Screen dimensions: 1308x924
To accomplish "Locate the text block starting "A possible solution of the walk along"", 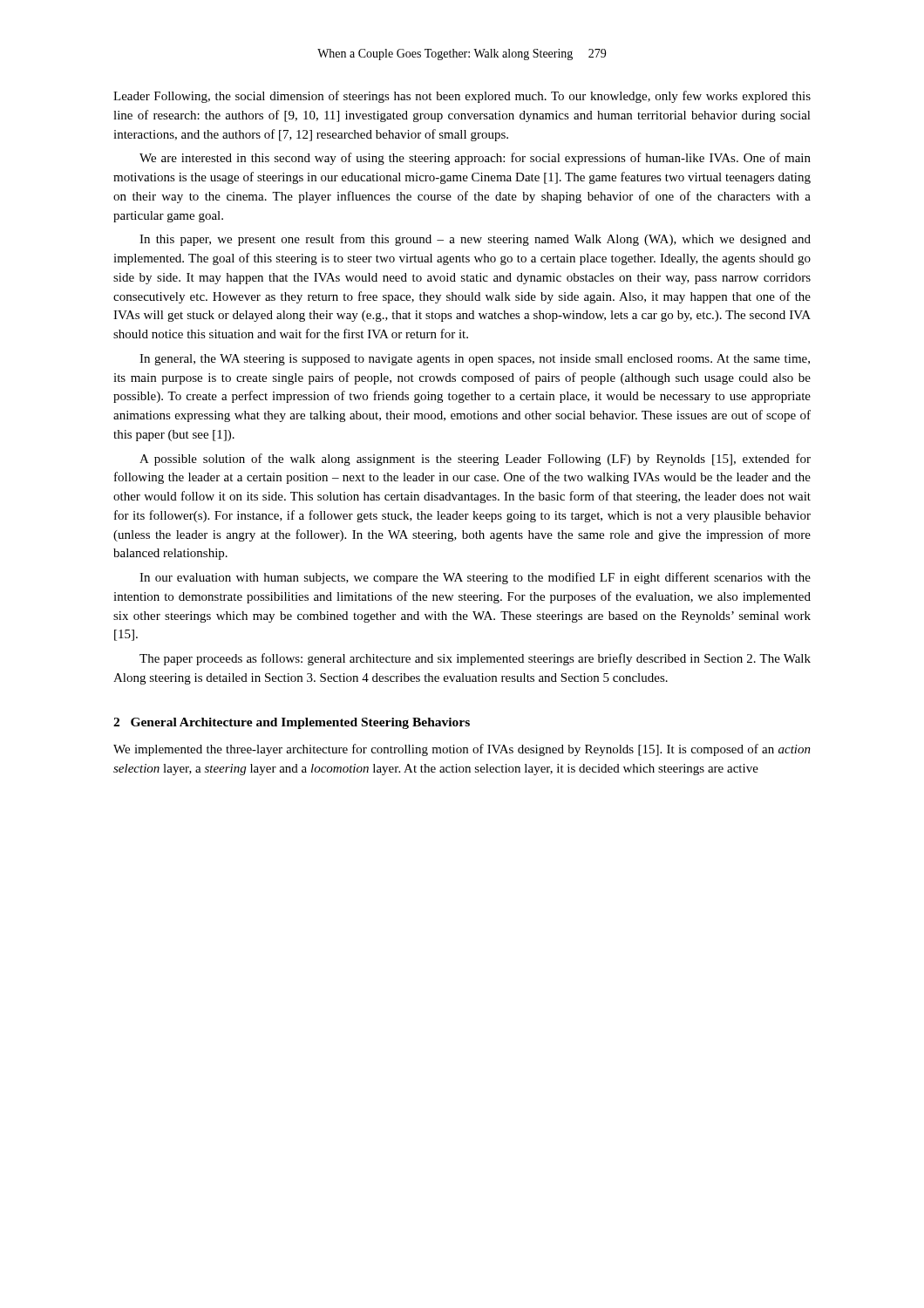I will point(462,506).
